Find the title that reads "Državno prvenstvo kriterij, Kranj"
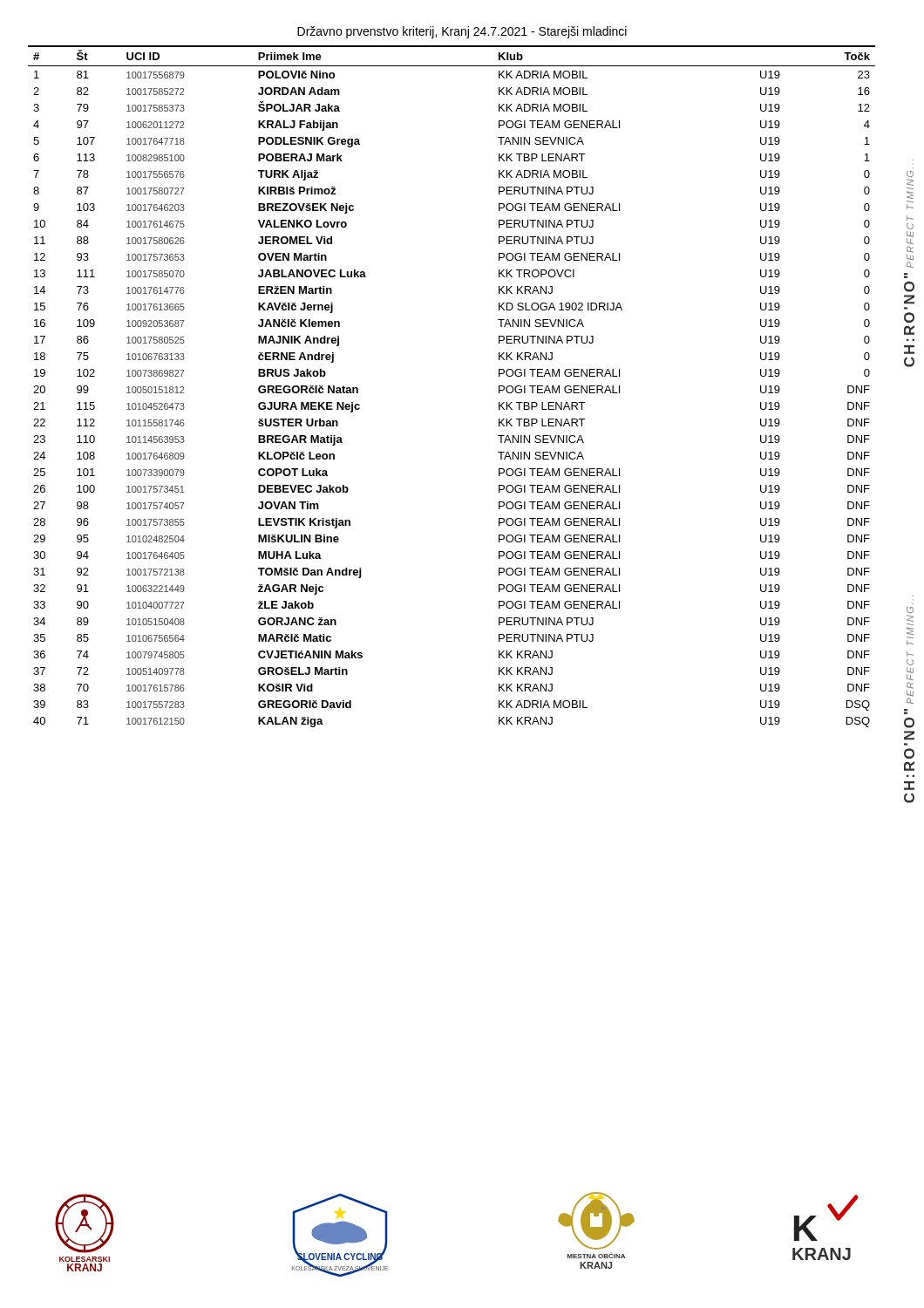The height and width of the screenshot is (1308, 924). coord(462,31)
